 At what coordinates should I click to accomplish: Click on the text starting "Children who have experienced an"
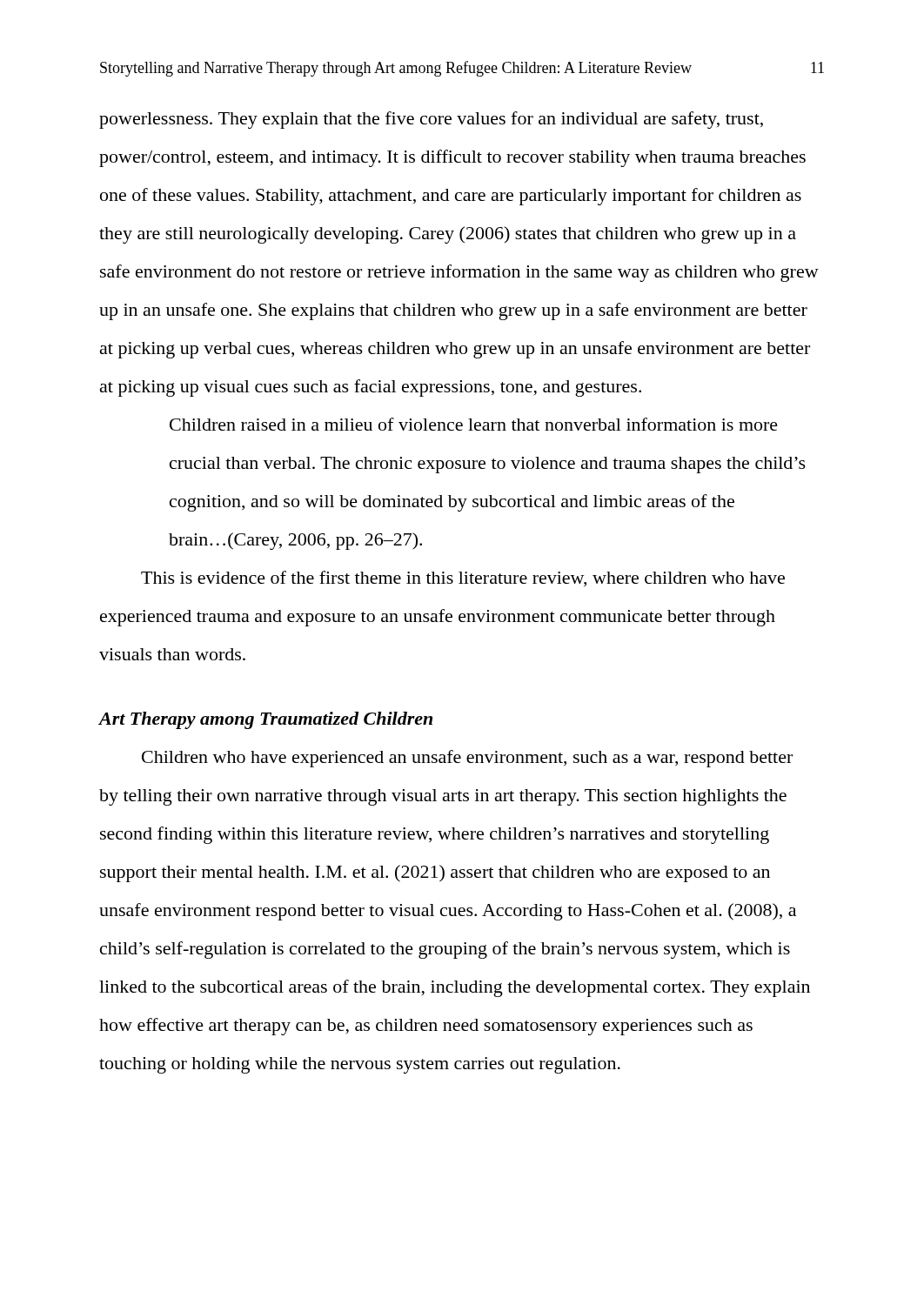tap(462, 910)
